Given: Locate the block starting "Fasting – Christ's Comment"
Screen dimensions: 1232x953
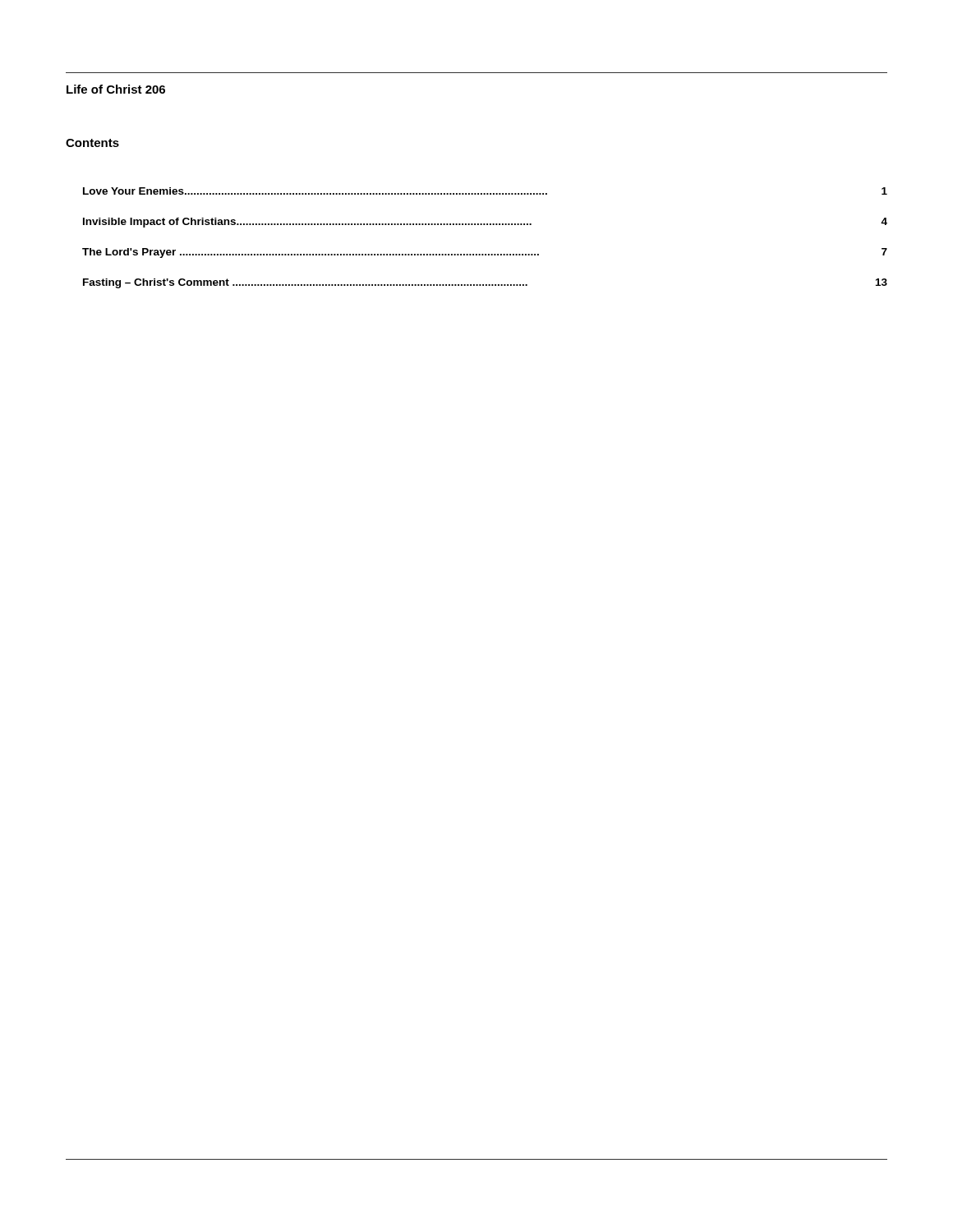Looking at the screenshot, I should [x=485, y=282].
